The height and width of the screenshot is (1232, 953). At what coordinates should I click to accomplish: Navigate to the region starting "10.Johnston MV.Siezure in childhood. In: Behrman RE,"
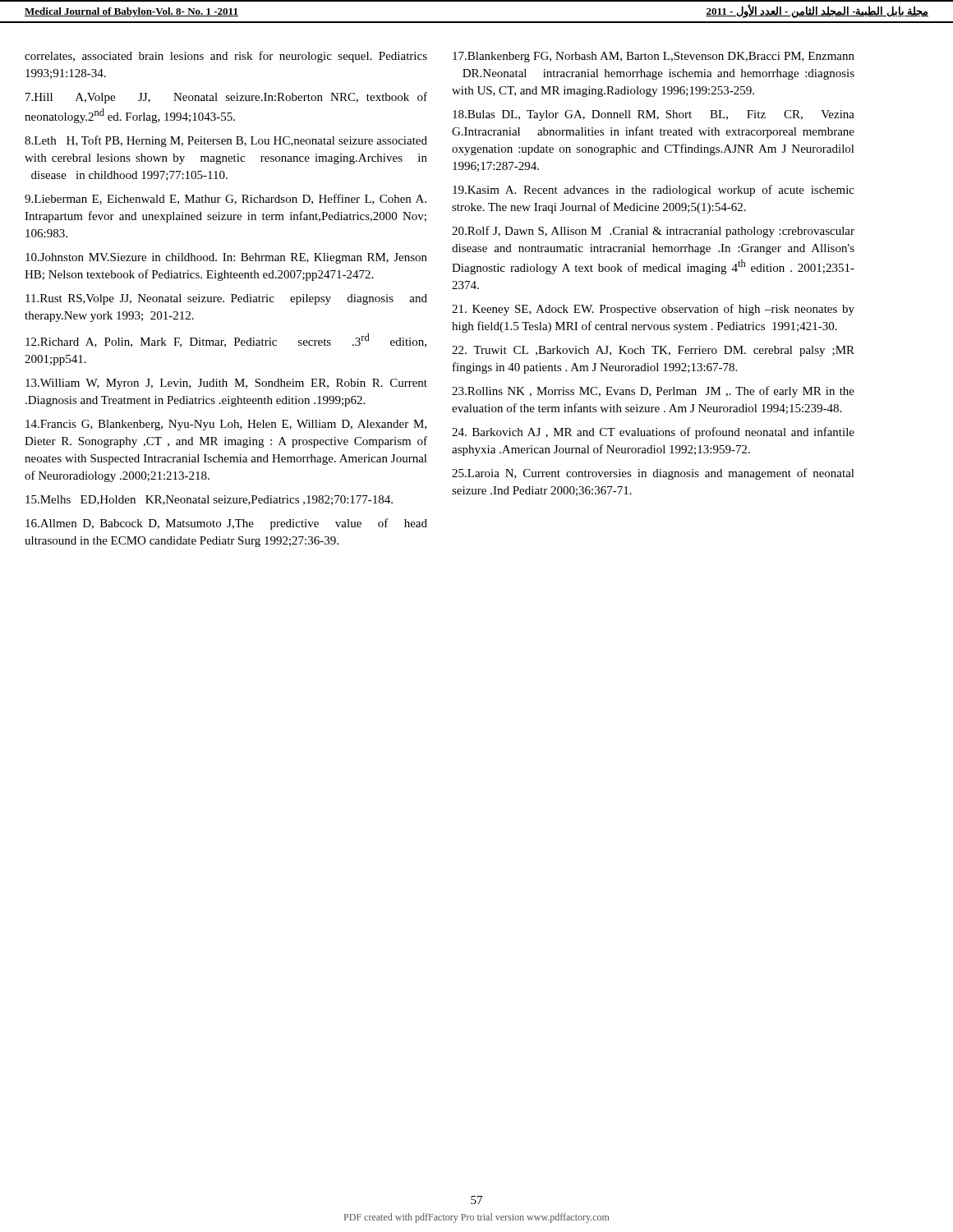click(226, 266)
